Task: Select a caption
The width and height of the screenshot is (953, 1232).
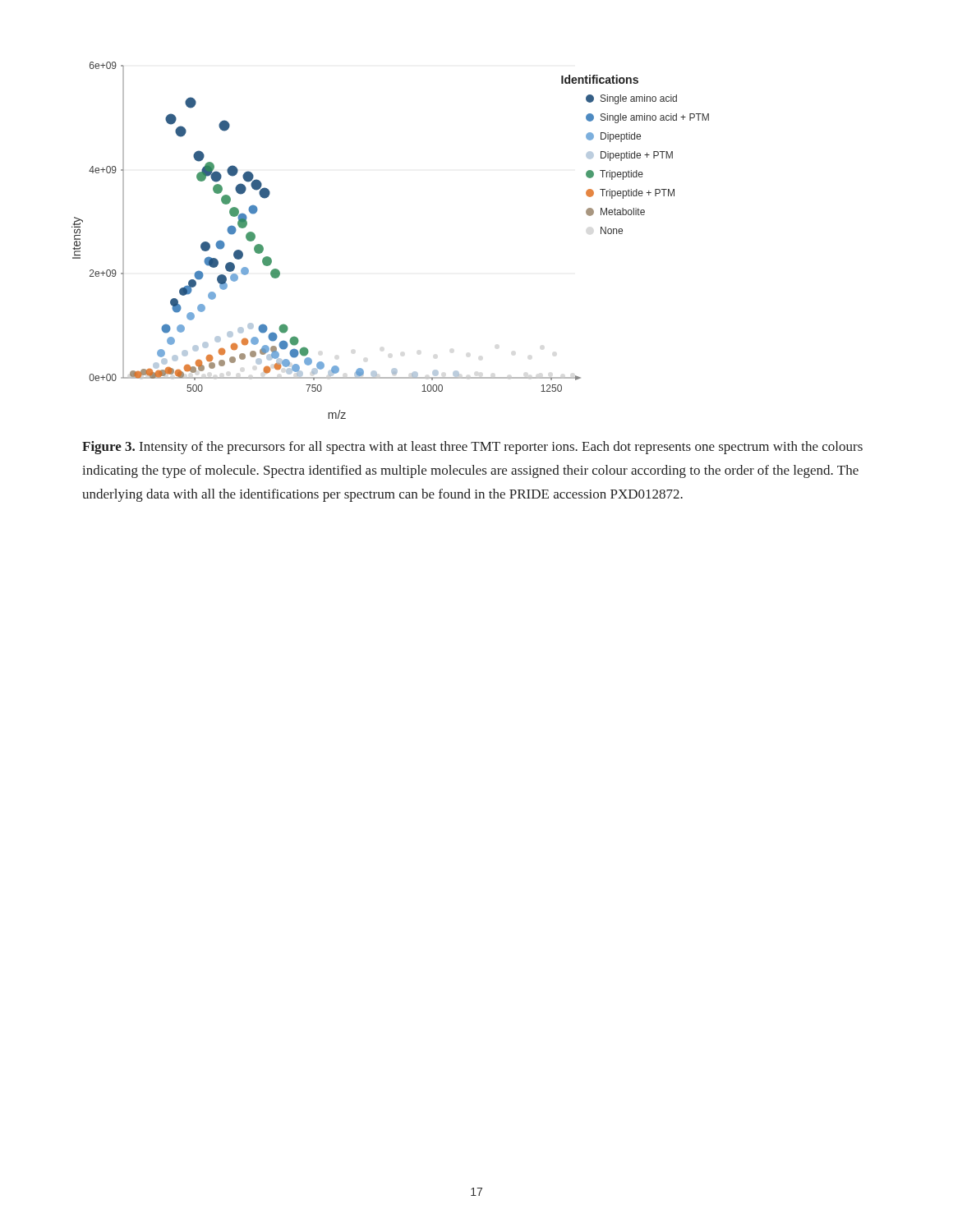Action: coord(476,471)
